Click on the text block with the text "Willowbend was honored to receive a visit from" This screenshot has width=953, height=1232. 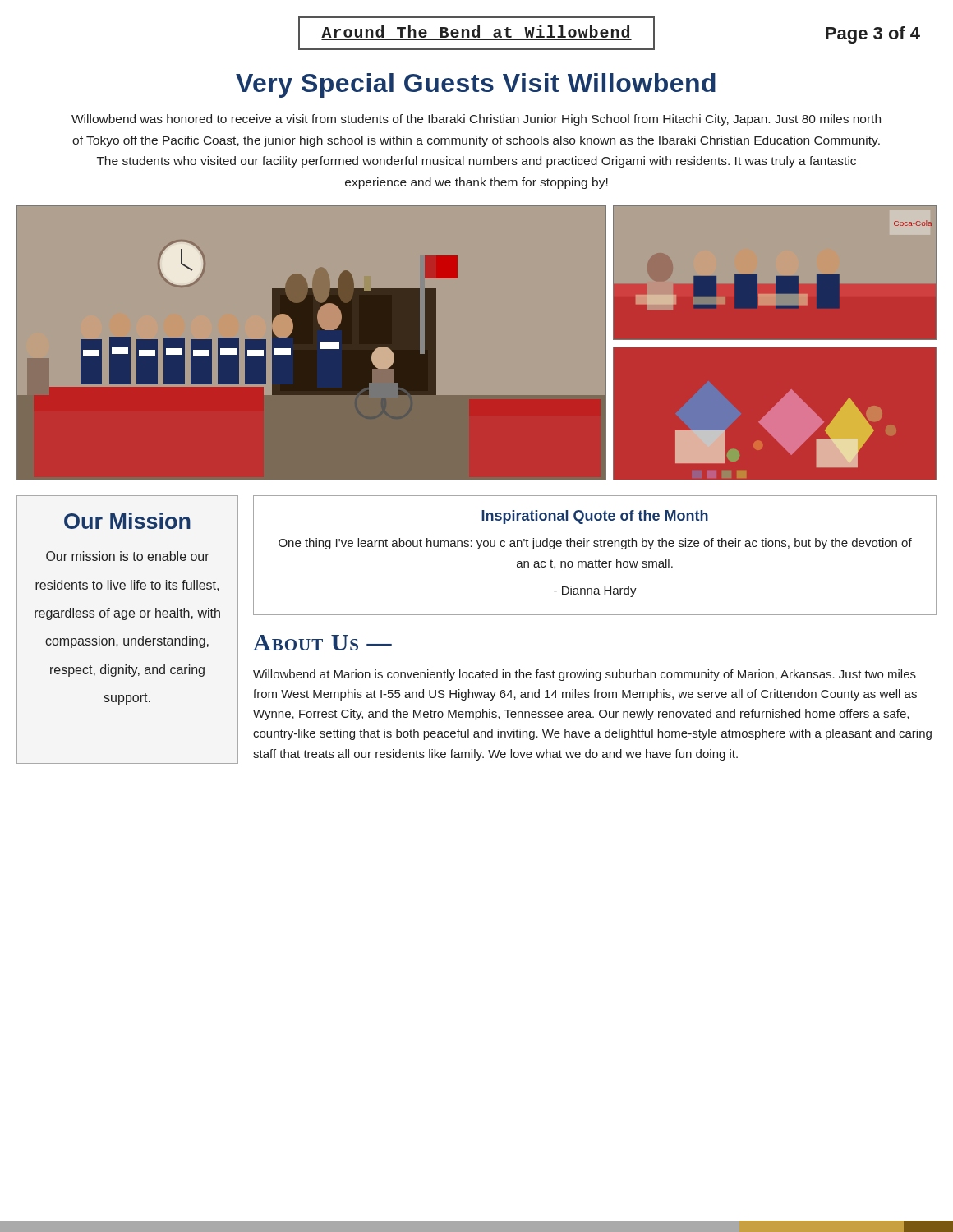(x=476, y=150)
